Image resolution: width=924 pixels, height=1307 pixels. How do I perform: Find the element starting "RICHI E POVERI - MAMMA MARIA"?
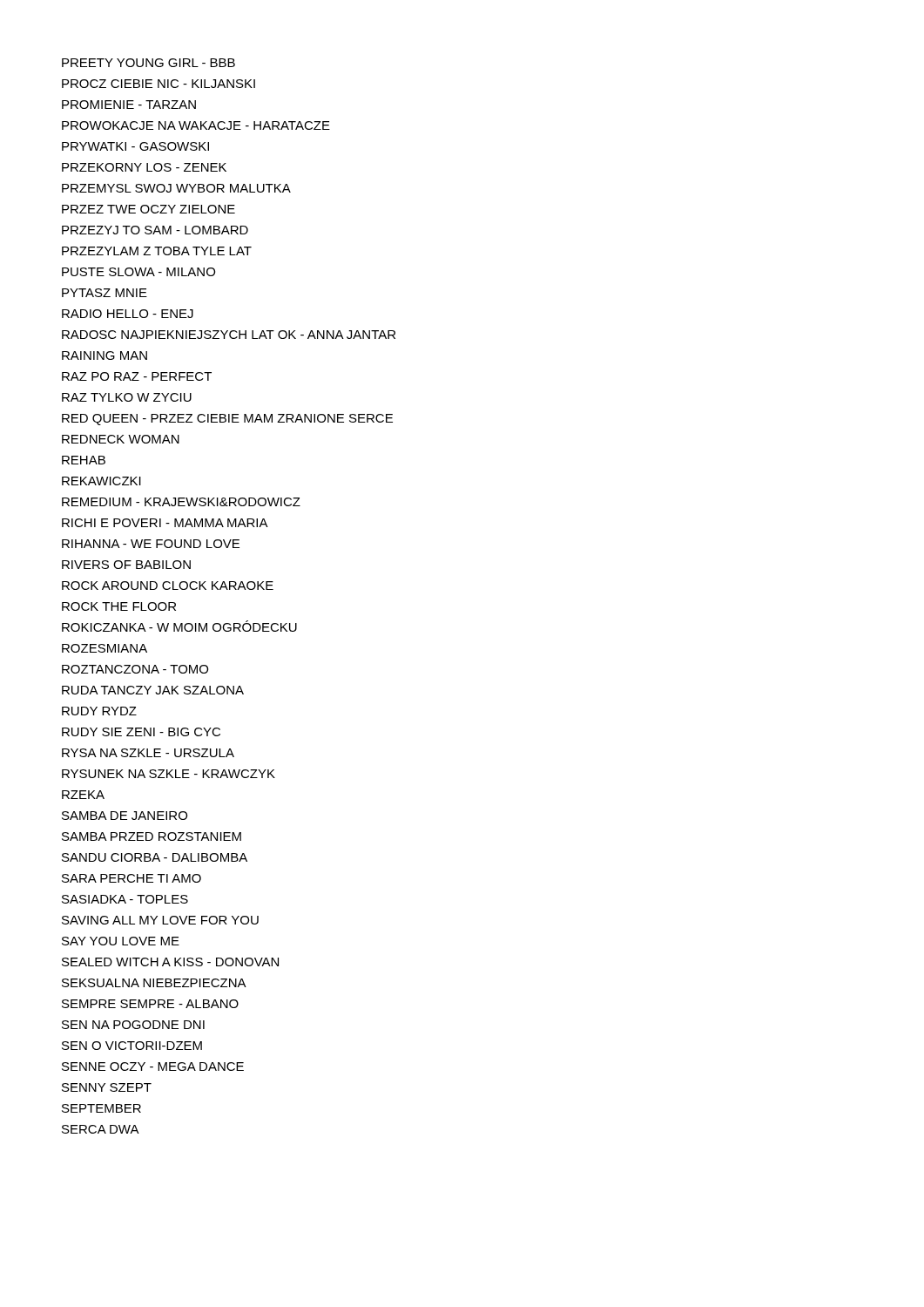pyautogui.click(x=164, y=522)
